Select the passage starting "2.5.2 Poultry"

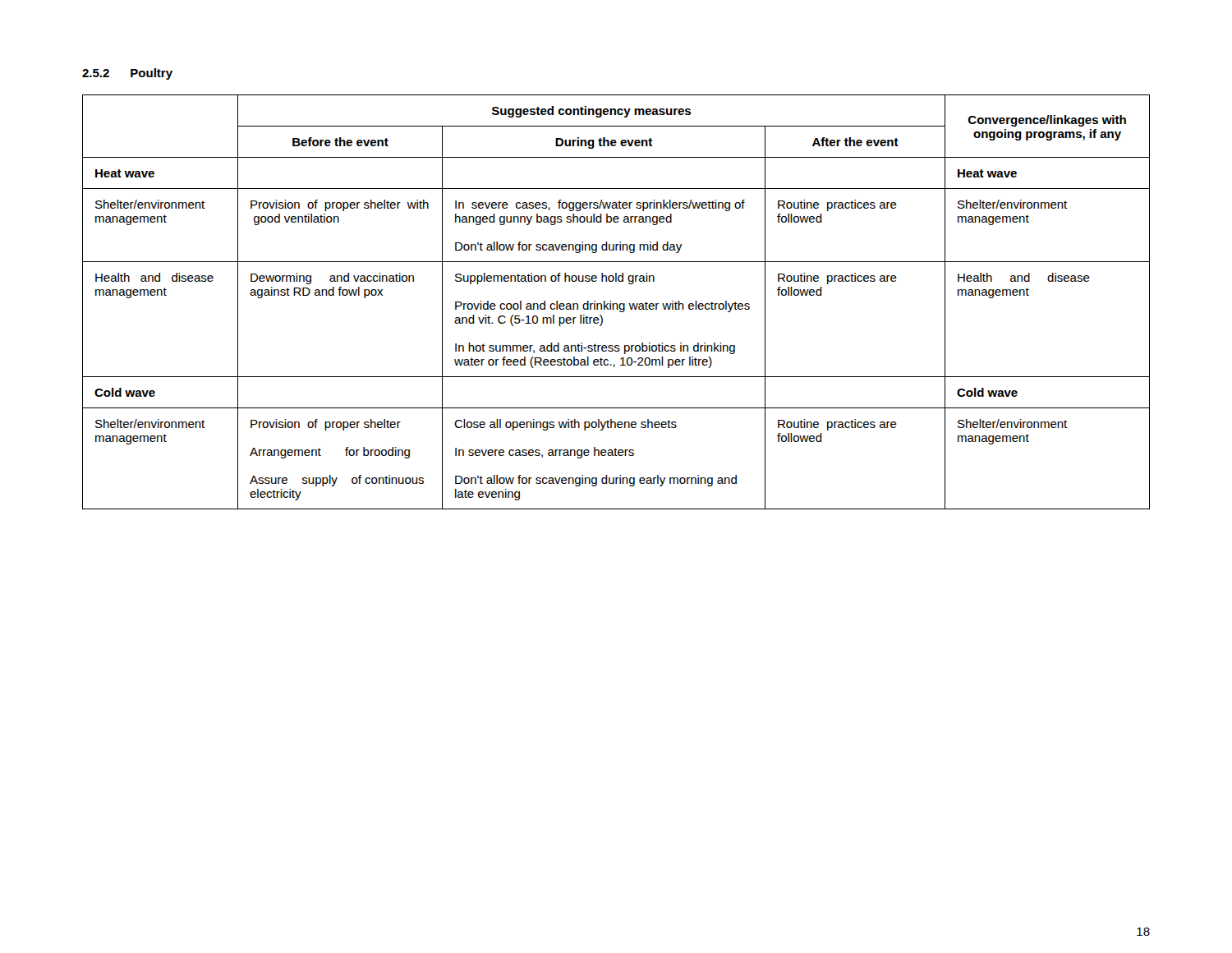pos(127,73)
